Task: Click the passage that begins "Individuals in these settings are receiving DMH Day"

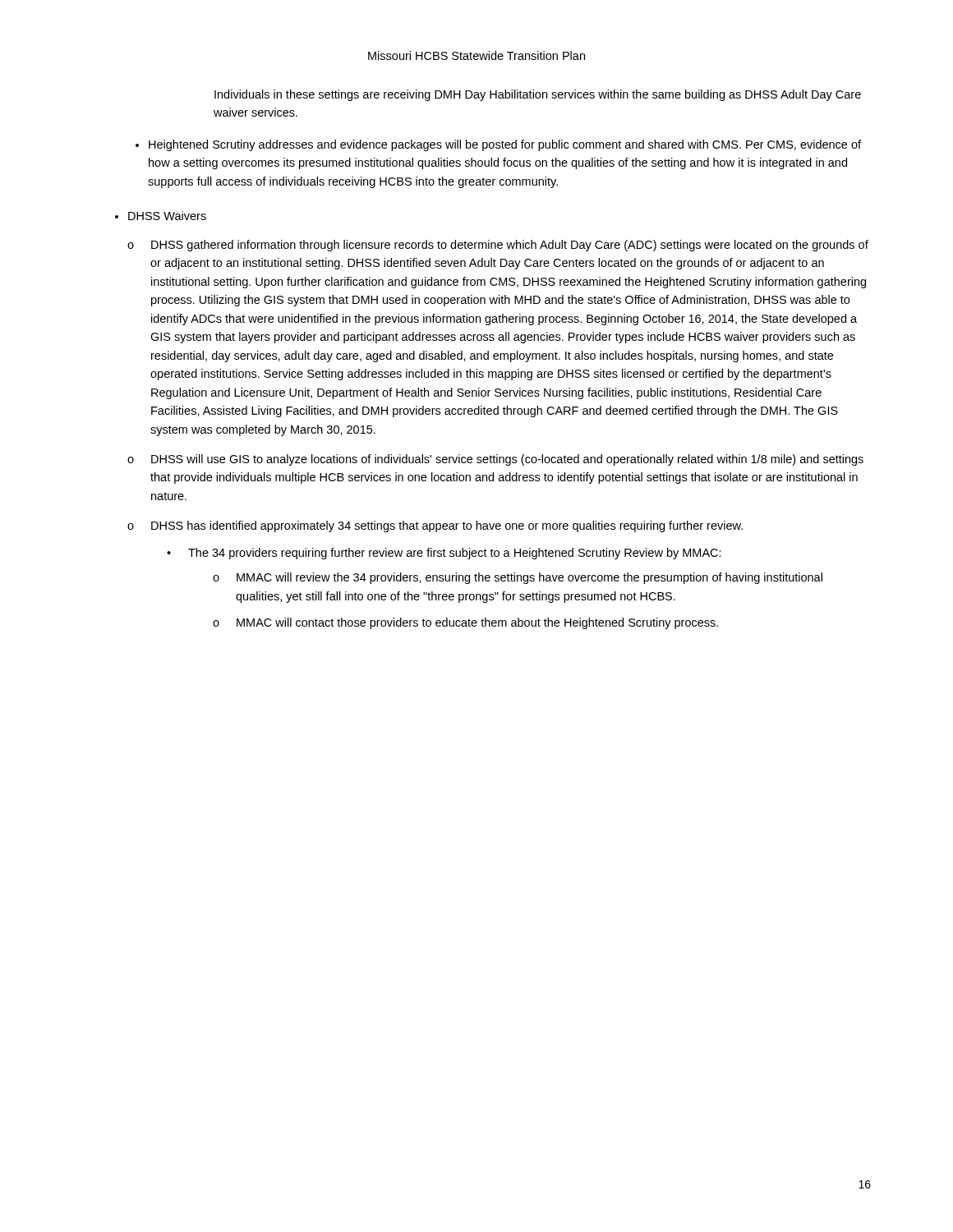Action: pos(537,104)
